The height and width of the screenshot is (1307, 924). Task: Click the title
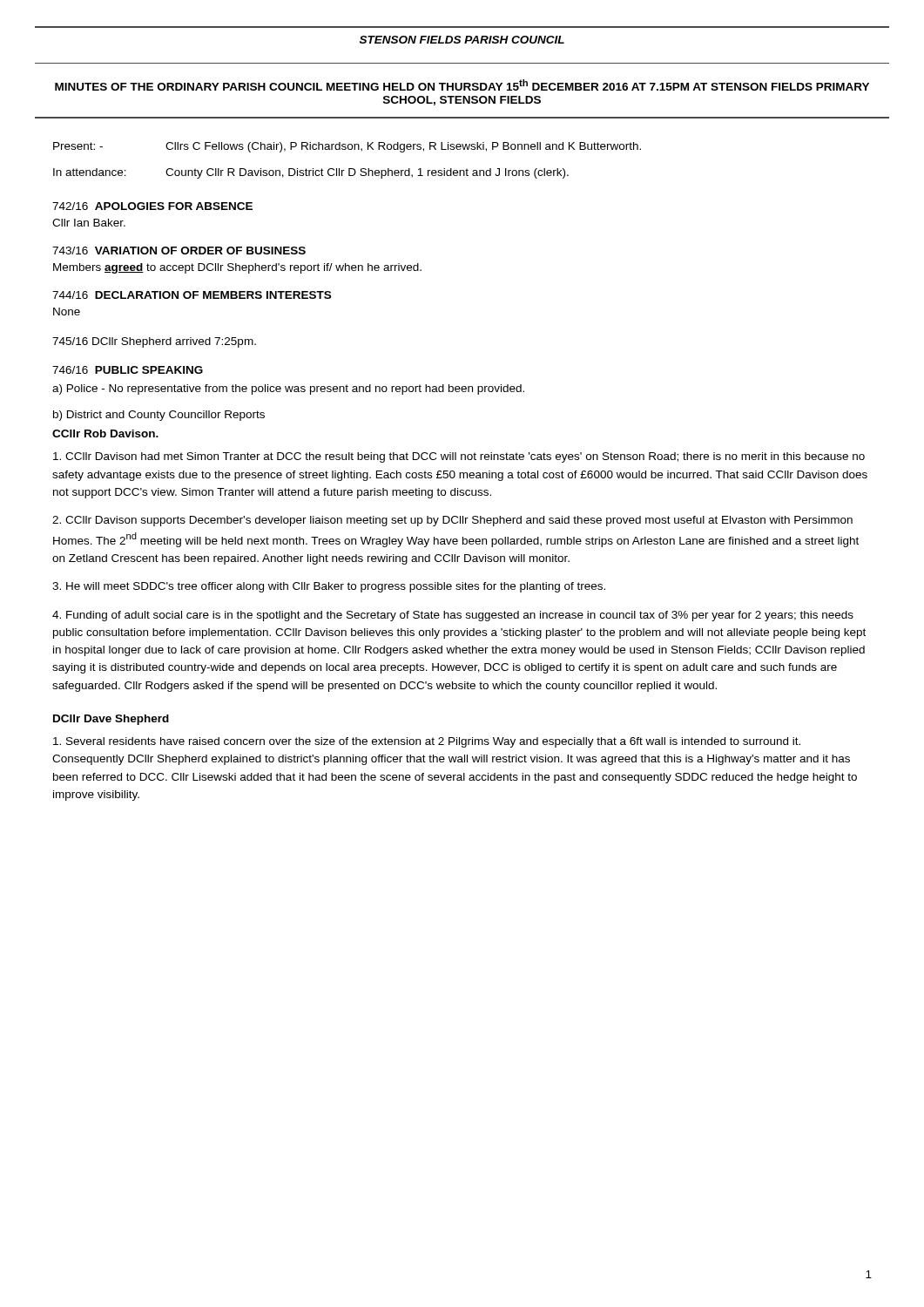pos(462,91)
